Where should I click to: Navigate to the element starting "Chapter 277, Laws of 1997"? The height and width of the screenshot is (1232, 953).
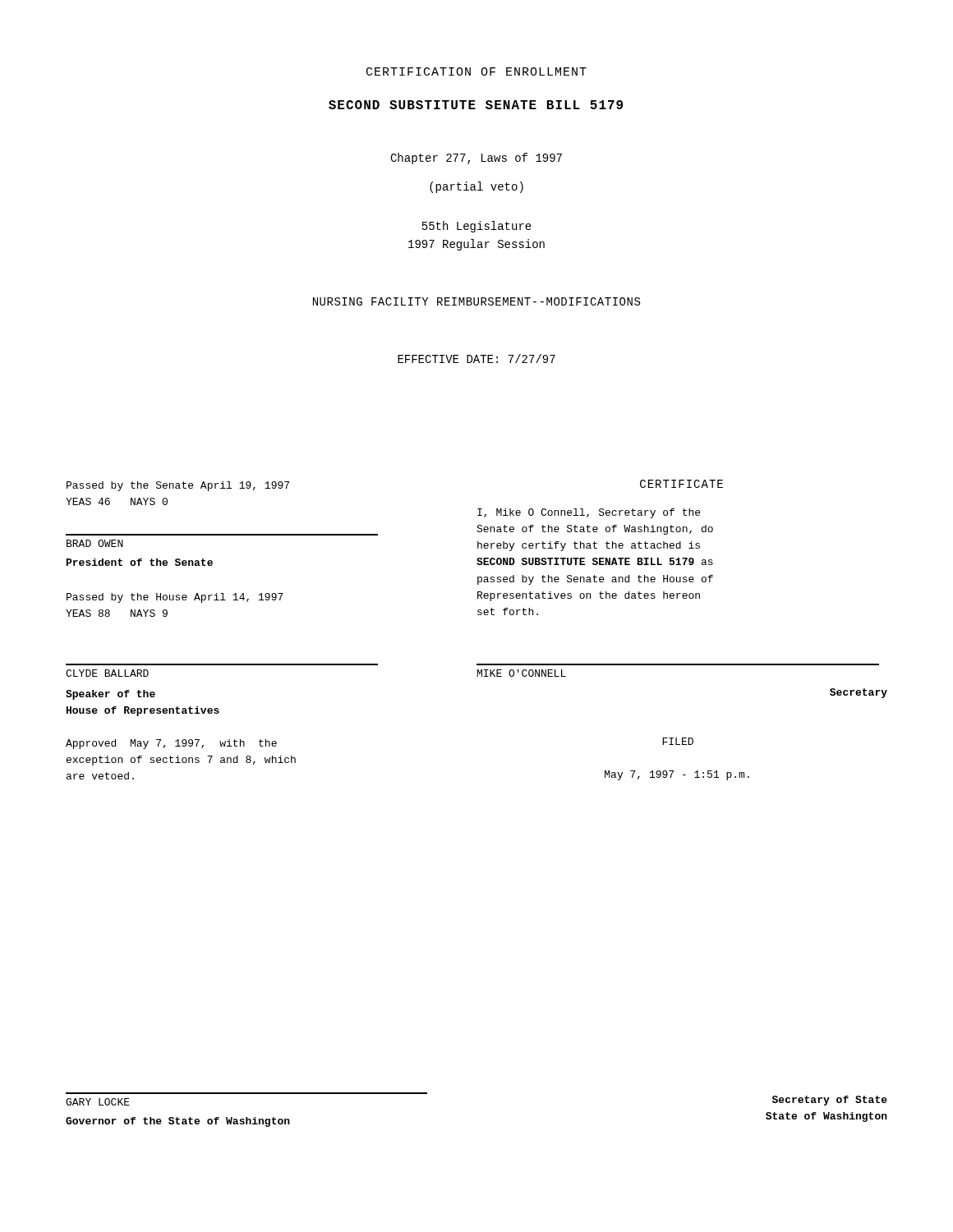[476, 158]
